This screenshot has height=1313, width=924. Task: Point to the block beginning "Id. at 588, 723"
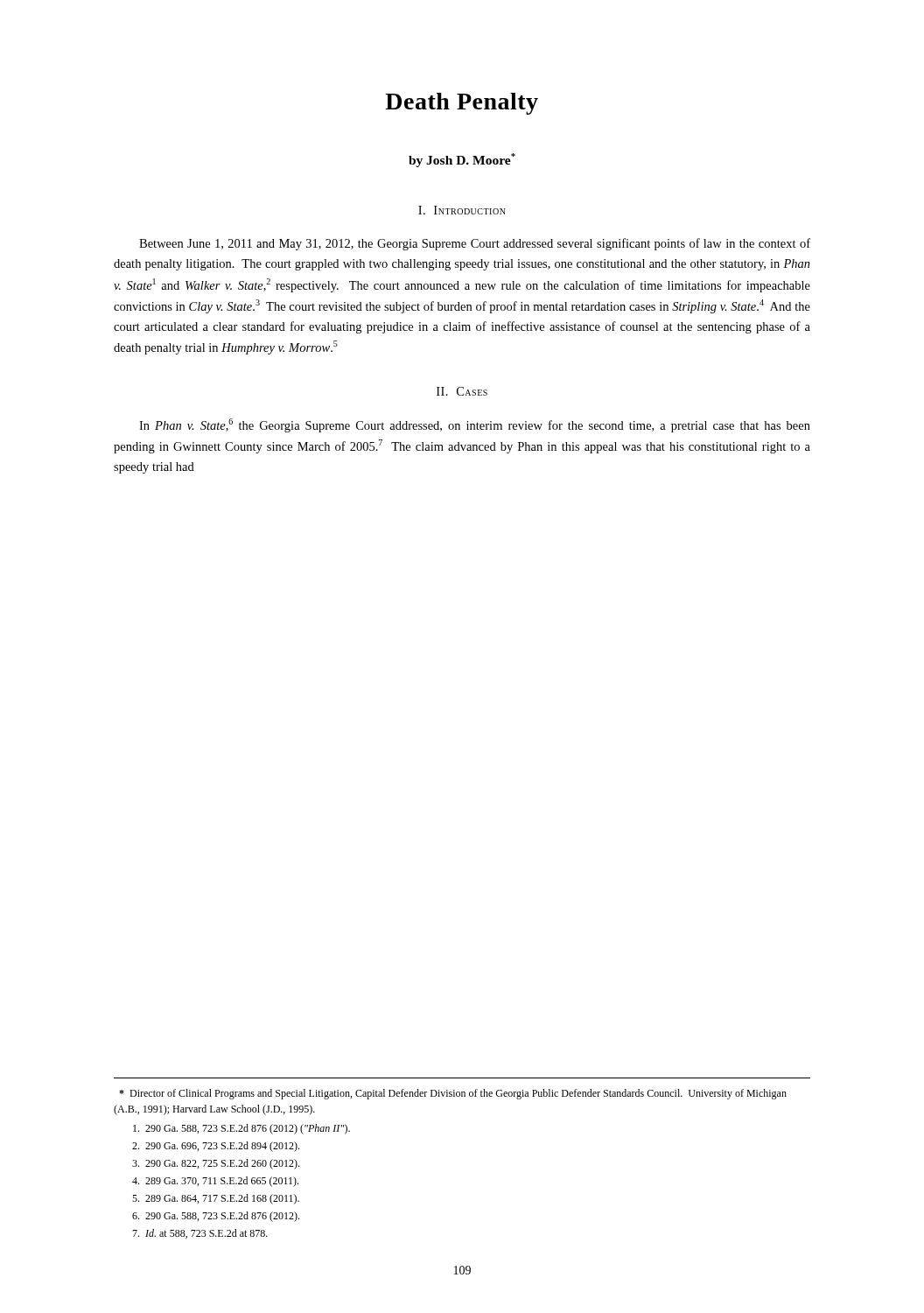click(x=200, y=1234)
